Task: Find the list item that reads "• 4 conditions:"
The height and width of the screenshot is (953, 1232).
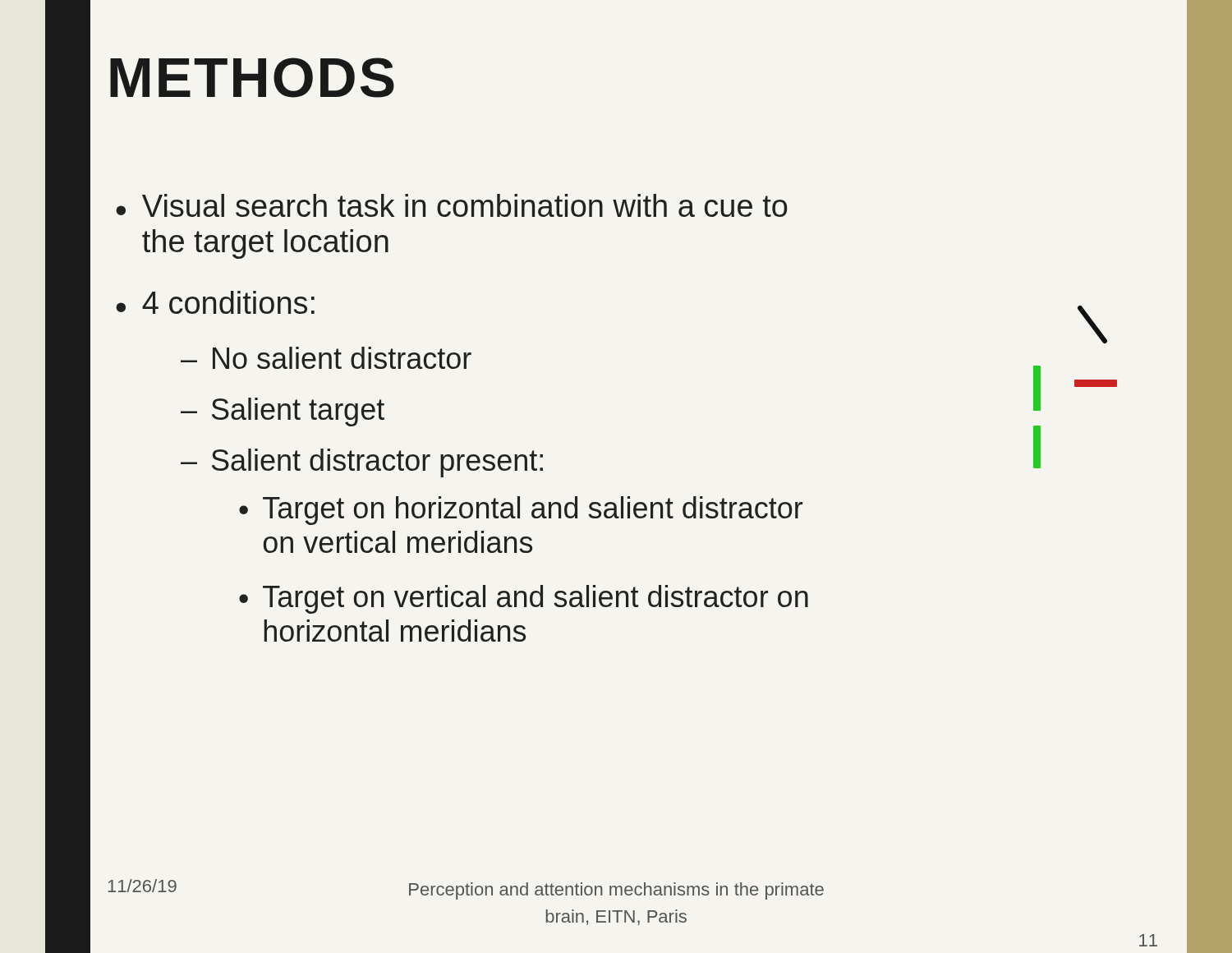Action: pos(216,306)
